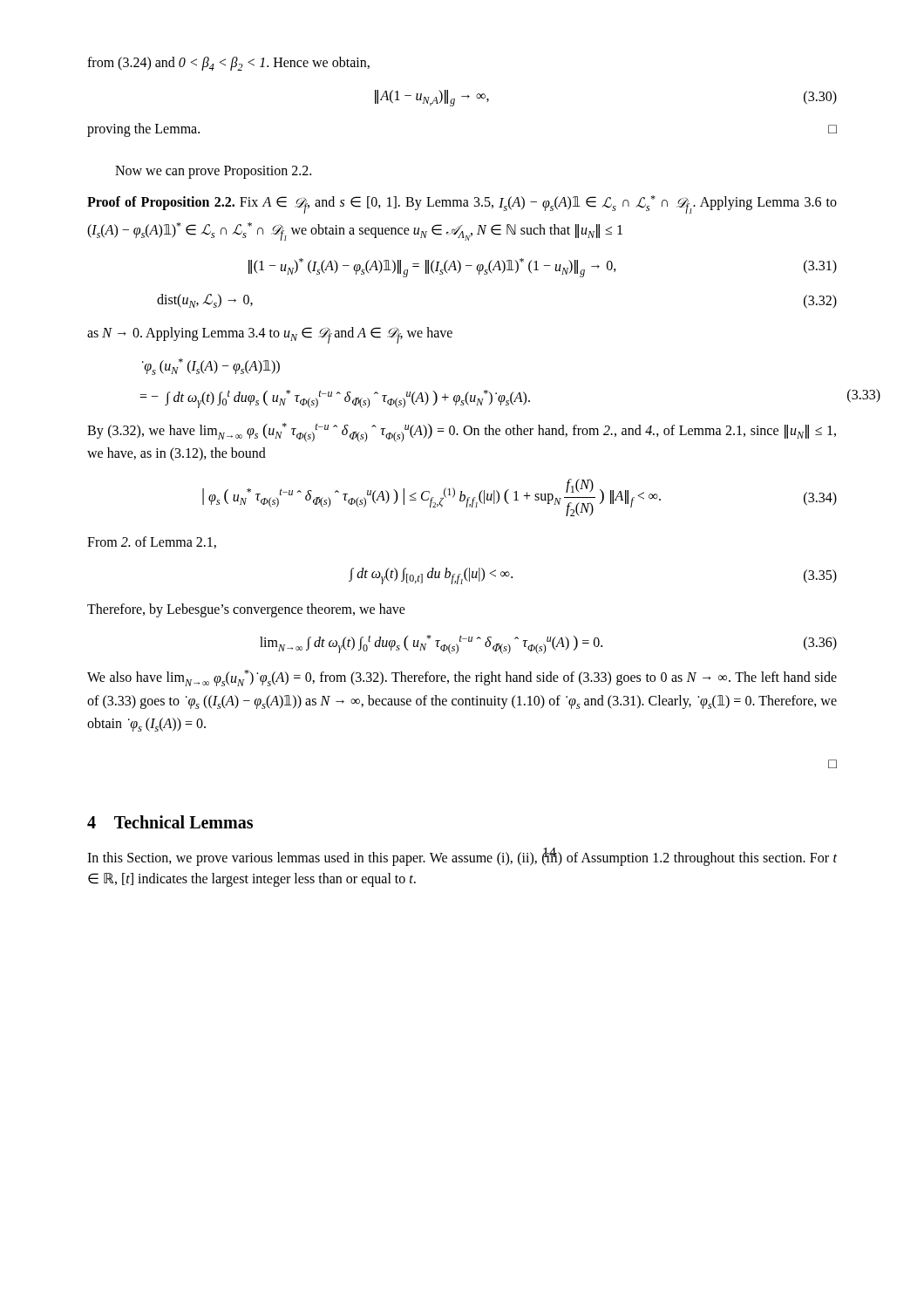Image resolution: width=924 pixels, height=1308 pixels.
Task: Locate the text block that reads "In this Section, we prove"
Action: pyautogui.click(x=462, y=869)
